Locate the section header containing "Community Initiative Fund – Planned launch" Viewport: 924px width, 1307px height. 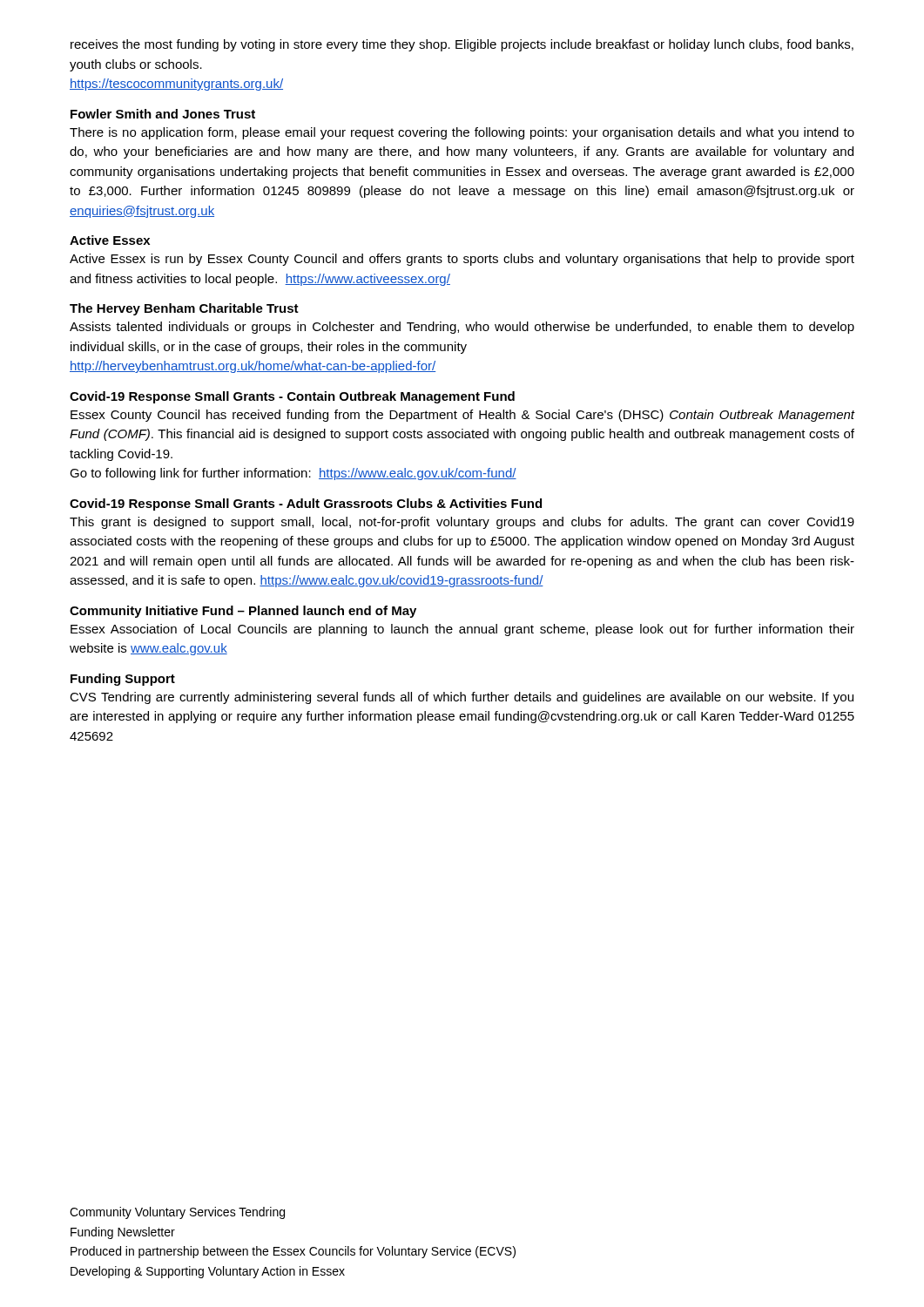click(x=243, y=610)
